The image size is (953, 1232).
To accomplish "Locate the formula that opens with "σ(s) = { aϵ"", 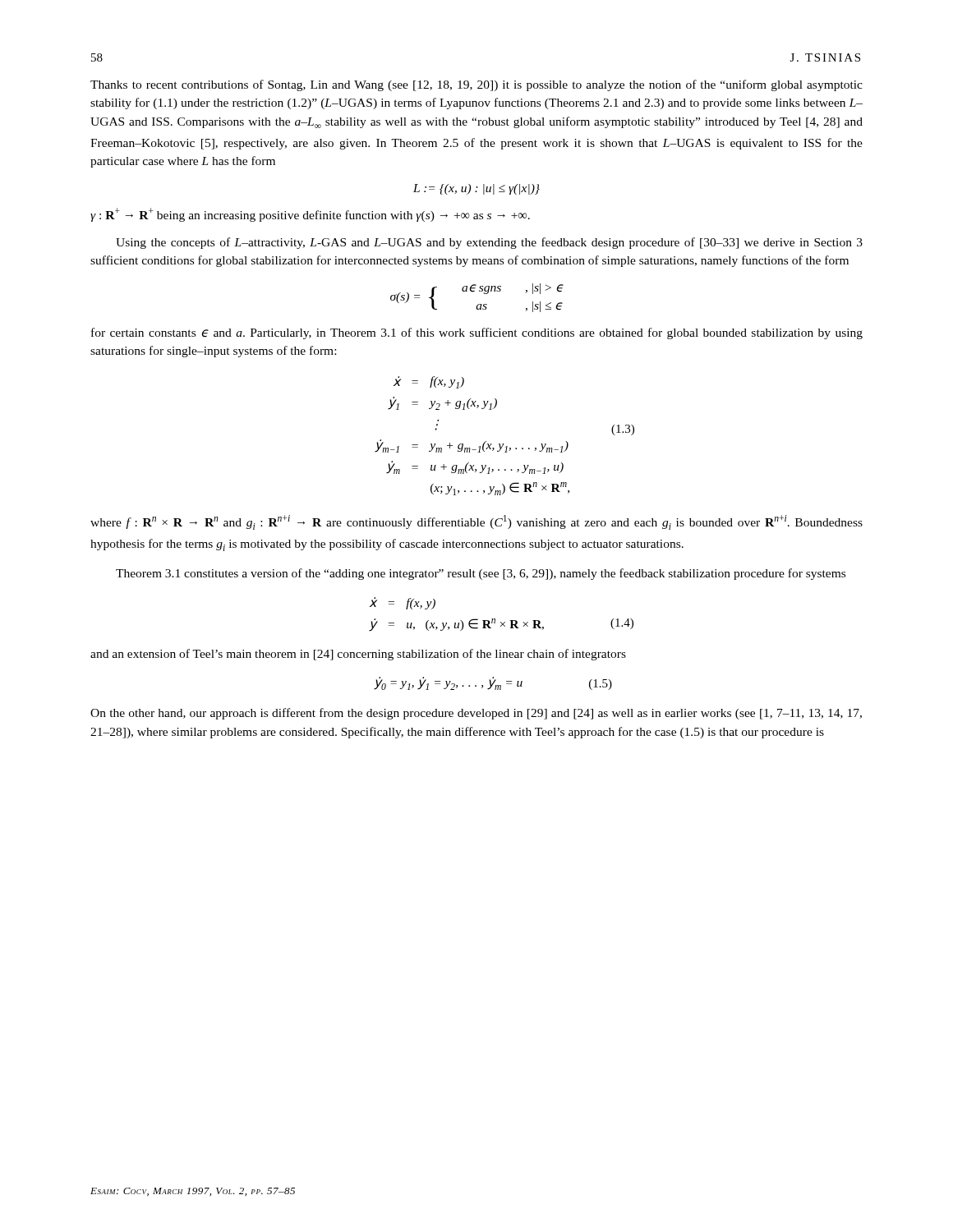I will coord(476,297).
